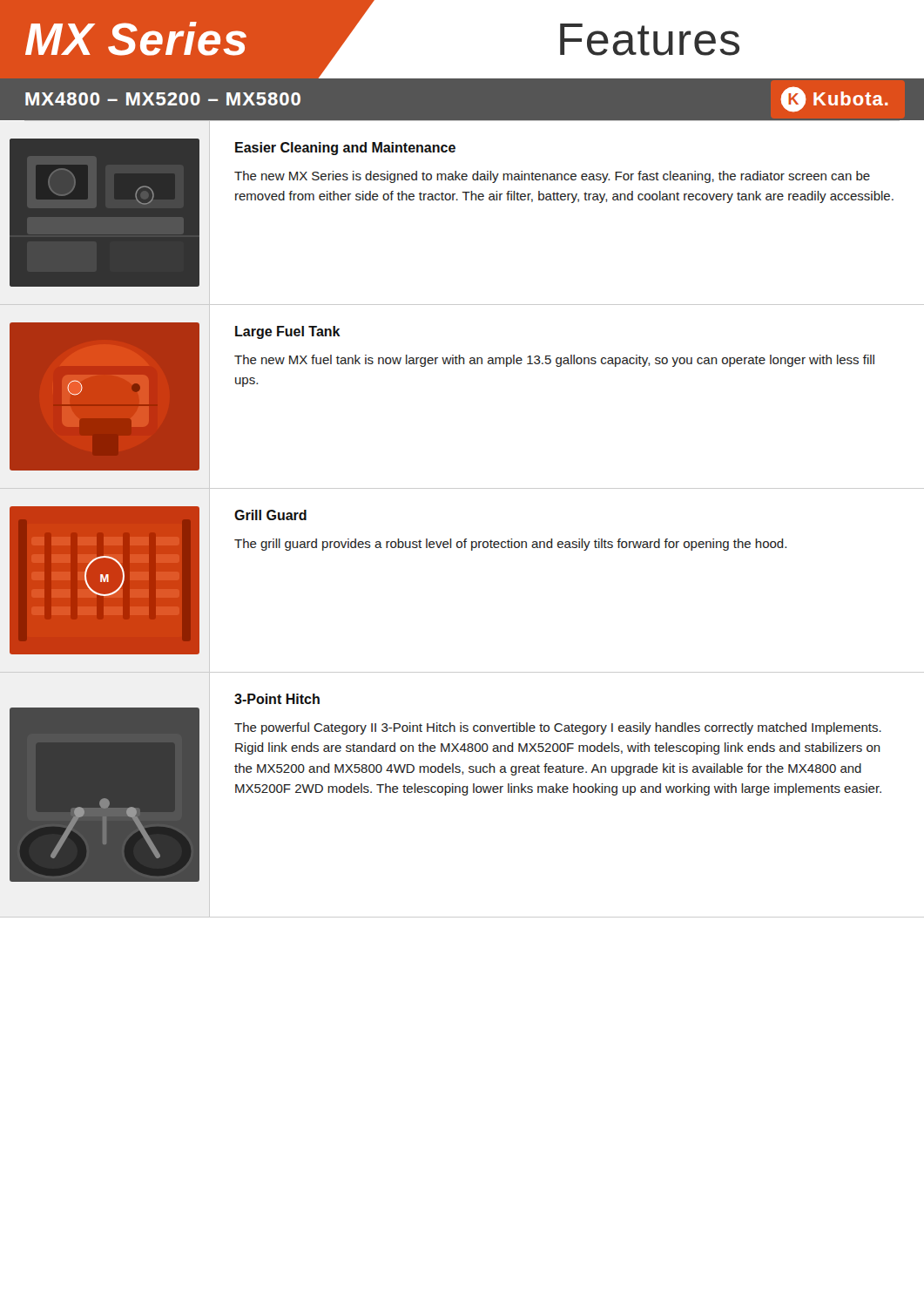Click on the text block starting "The new MX fuel tank"
Viewport: 924px width, 1307px height.
(555, 370)
